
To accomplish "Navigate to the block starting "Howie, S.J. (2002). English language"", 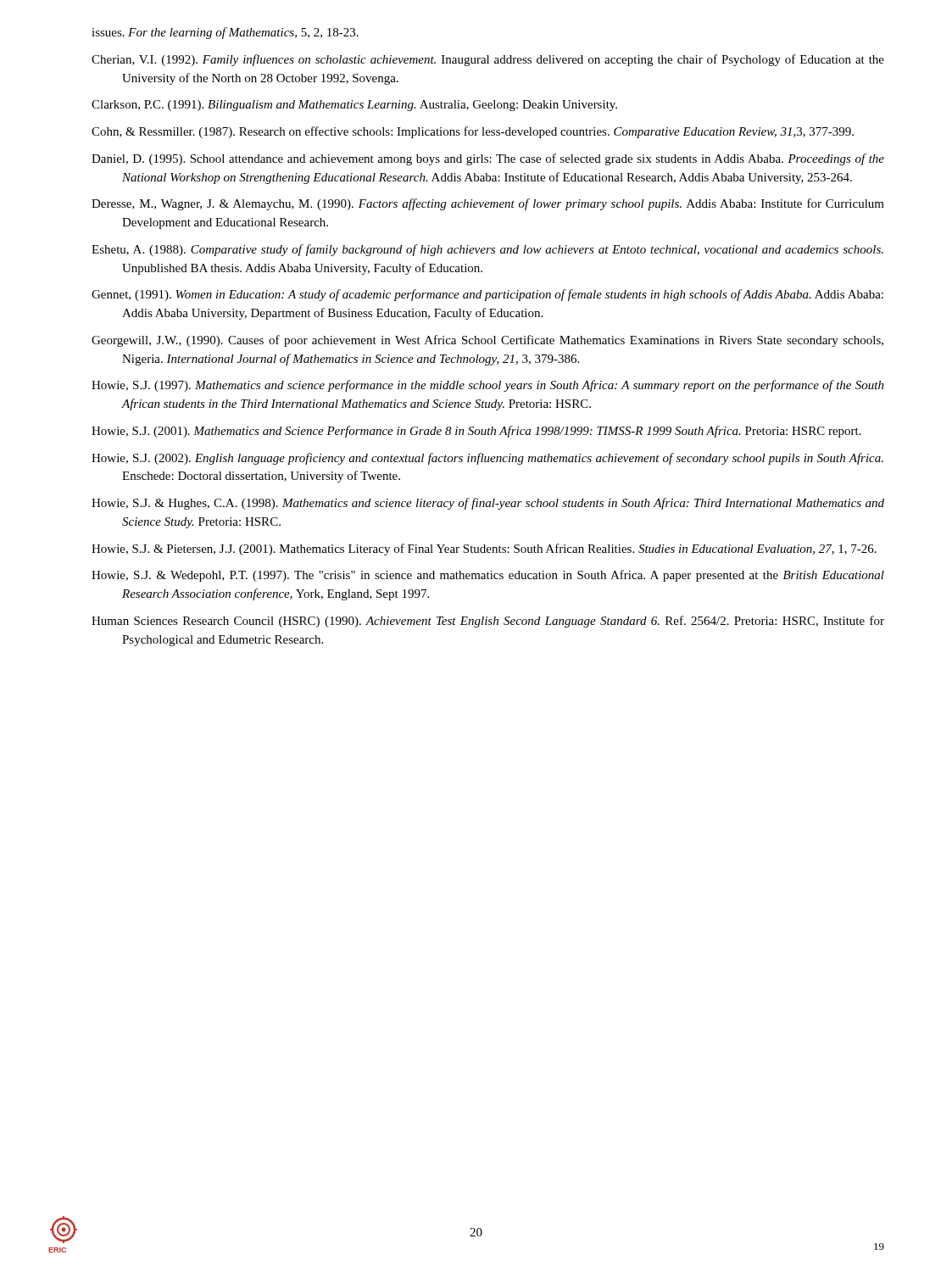I will (x=488, y=467).
